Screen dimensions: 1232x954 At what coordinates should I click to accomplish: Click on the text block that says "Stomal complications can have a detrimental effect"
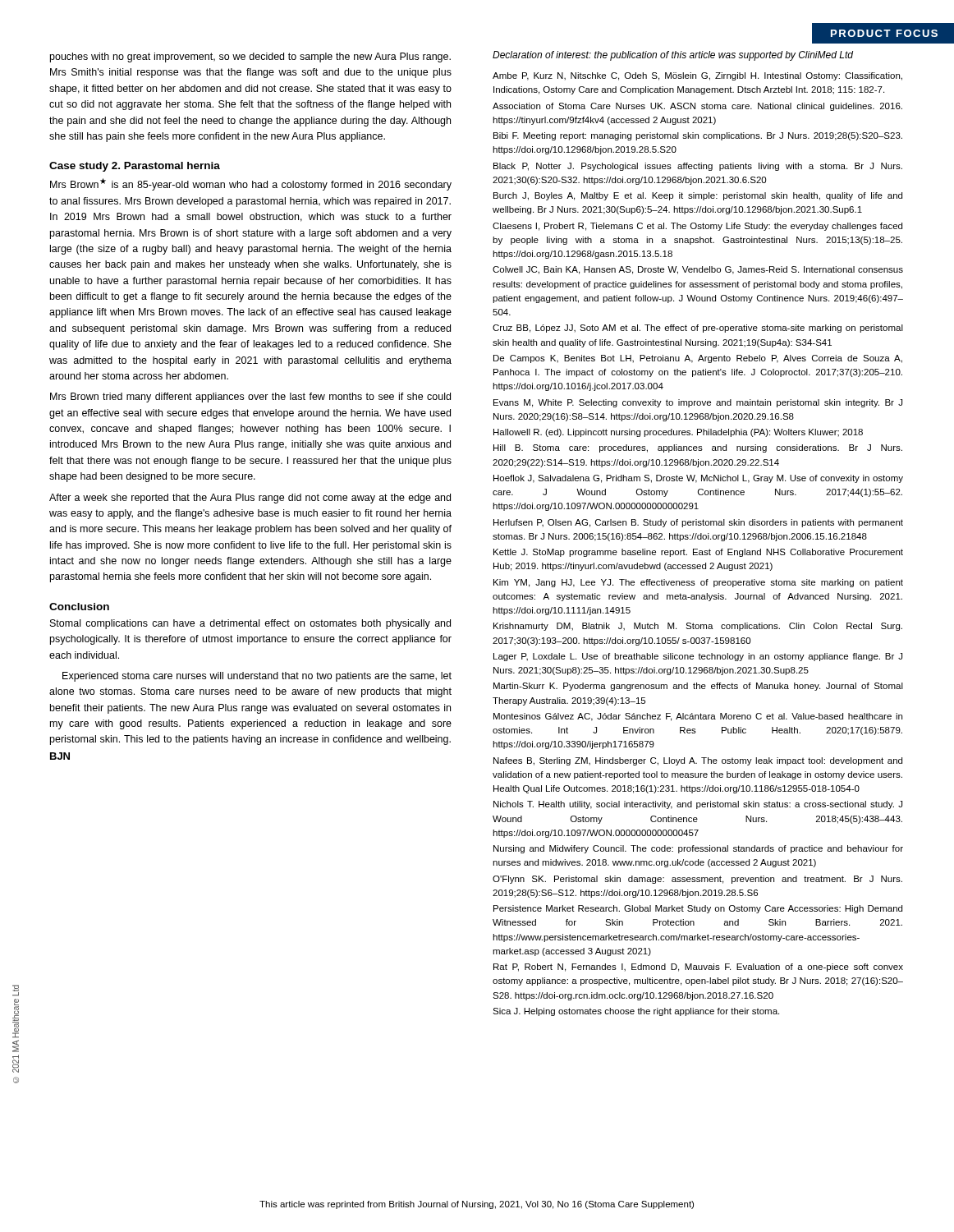coord(250,639)
